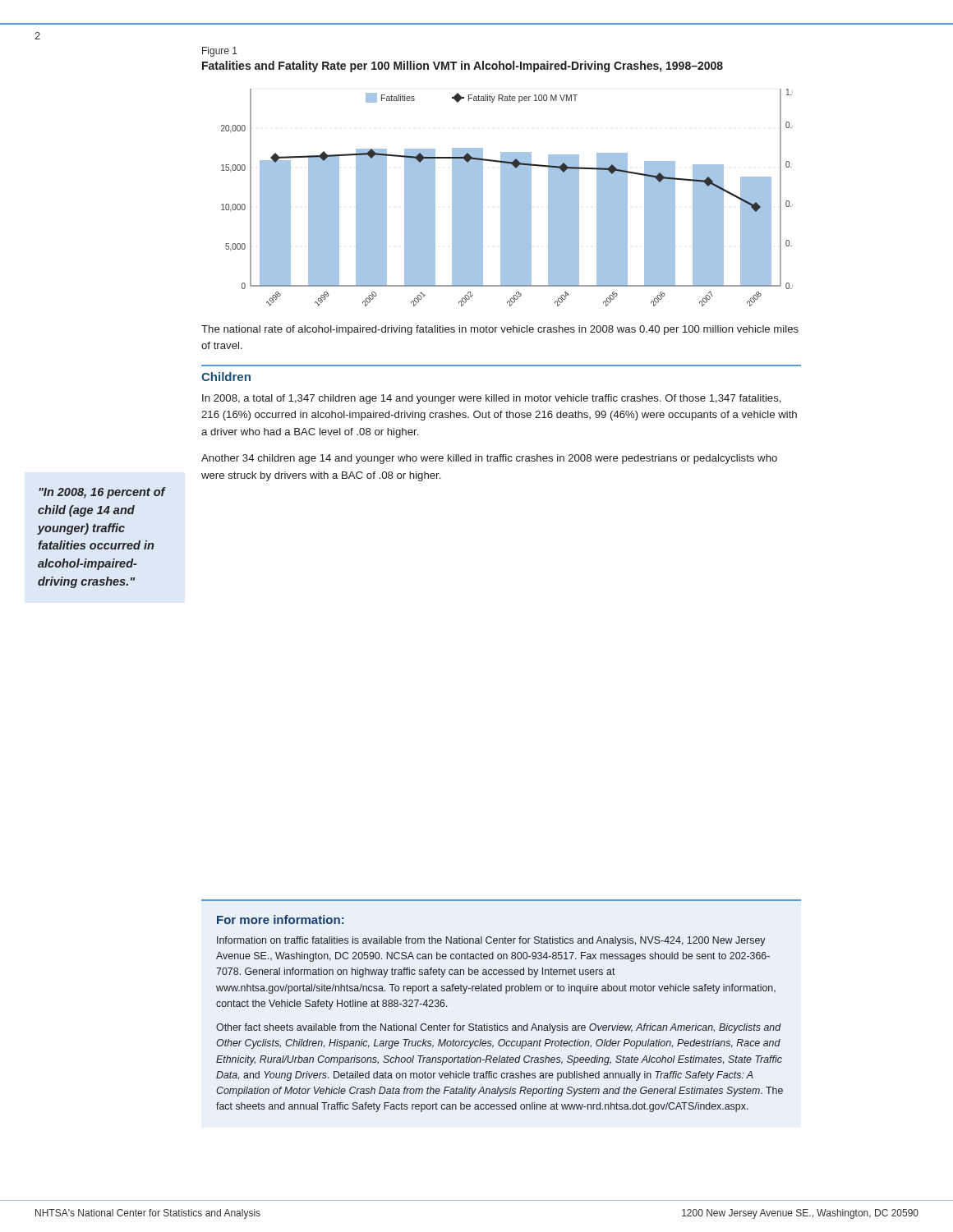
Task: Find the text block with the text "Information on traffic fatalities is available"
Action: pyautogui.click(x=496, y=972)
